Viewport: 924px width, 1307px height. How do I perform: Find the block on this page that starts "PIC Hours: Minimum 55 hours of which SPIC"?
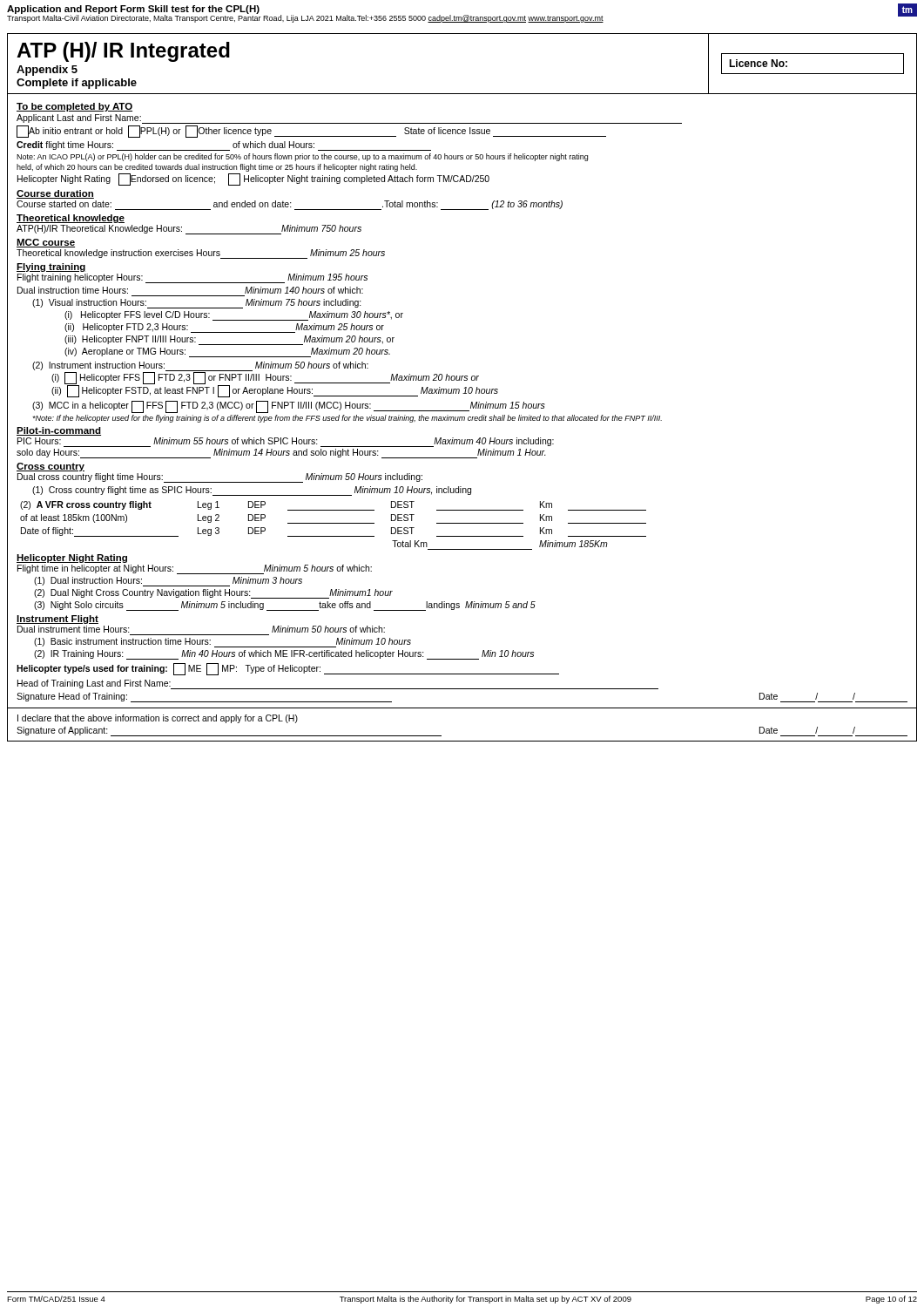click(285, 446)
